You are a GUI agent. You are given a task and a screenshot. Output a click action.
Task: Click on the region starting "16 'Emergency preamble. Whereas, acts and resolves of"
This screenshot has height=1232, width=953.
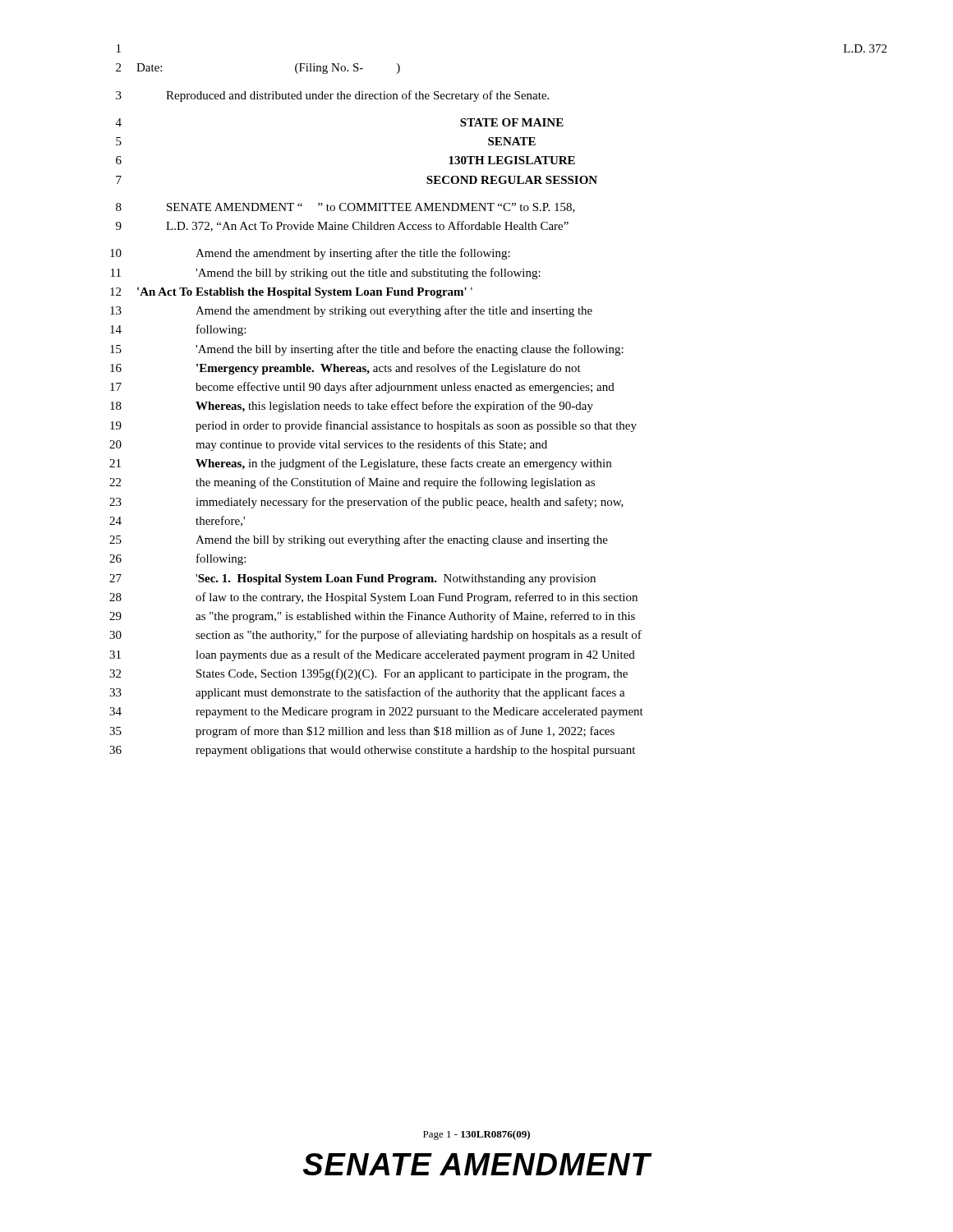pos(489,368)
